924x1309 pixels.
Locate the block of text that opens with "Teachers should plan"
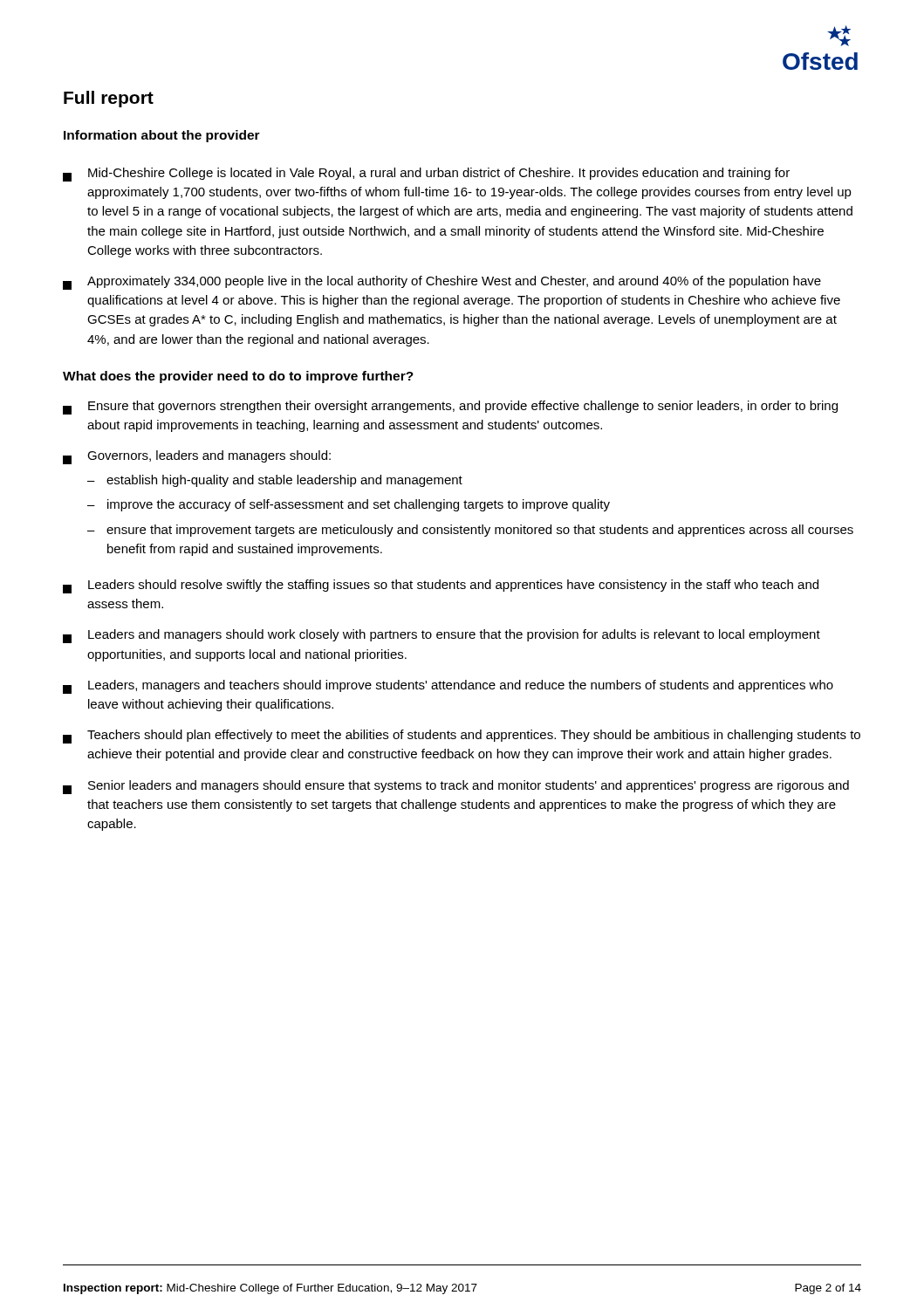point(462,745)
